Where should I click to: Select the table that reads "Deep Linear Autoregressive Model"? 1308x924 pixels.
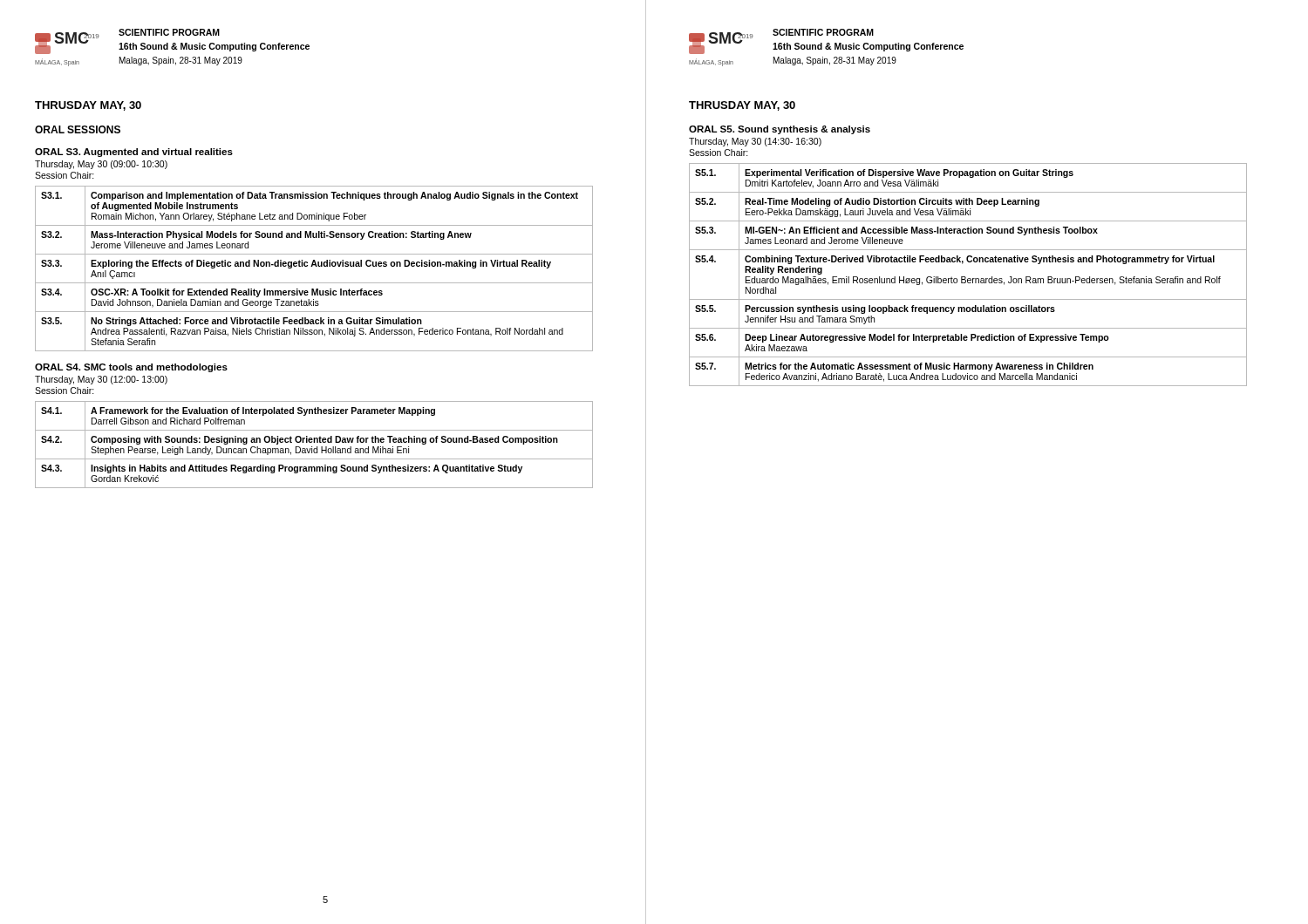(968, 275)
